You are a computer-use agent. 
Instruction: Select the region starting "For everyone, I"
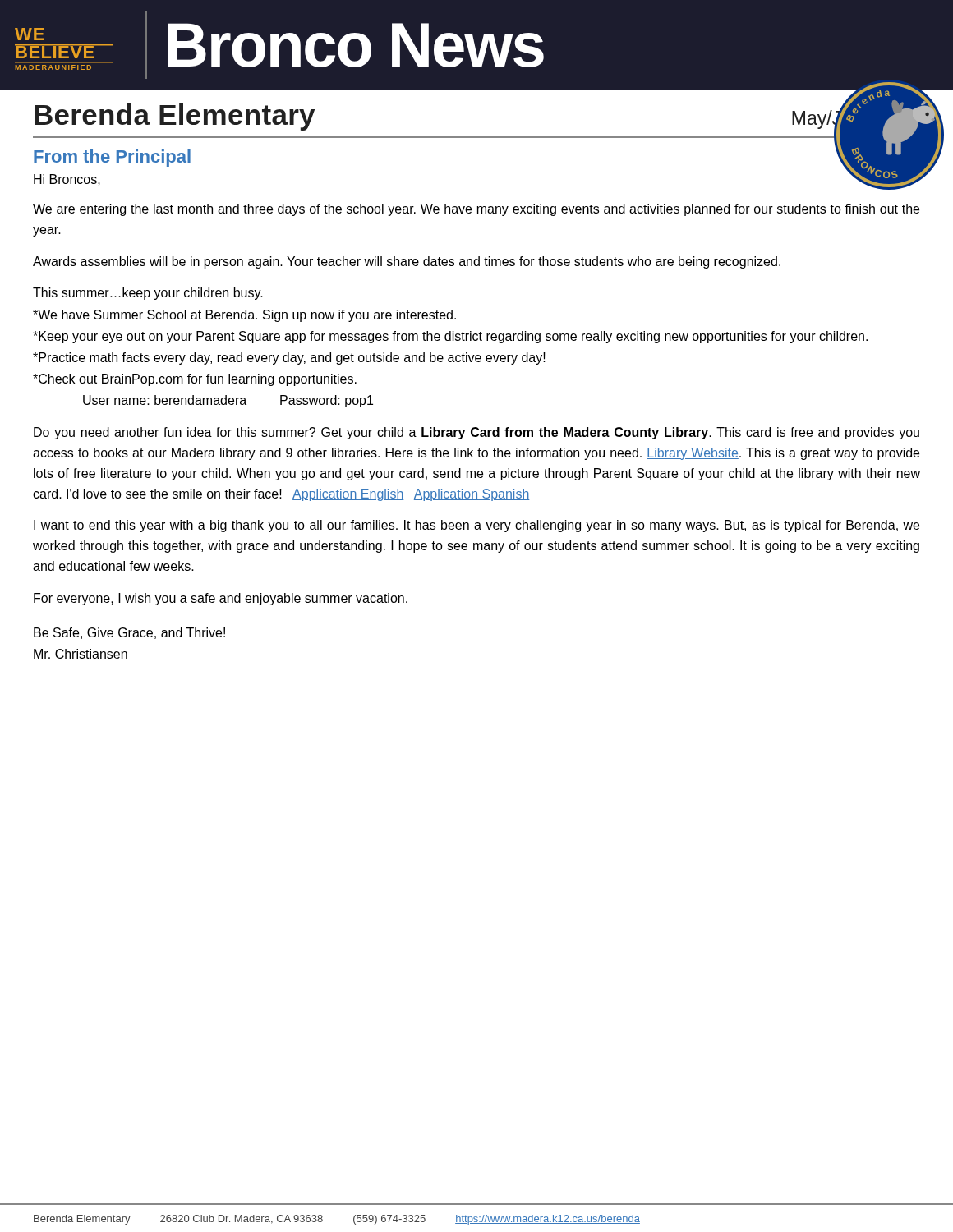(x=221, y=598)
